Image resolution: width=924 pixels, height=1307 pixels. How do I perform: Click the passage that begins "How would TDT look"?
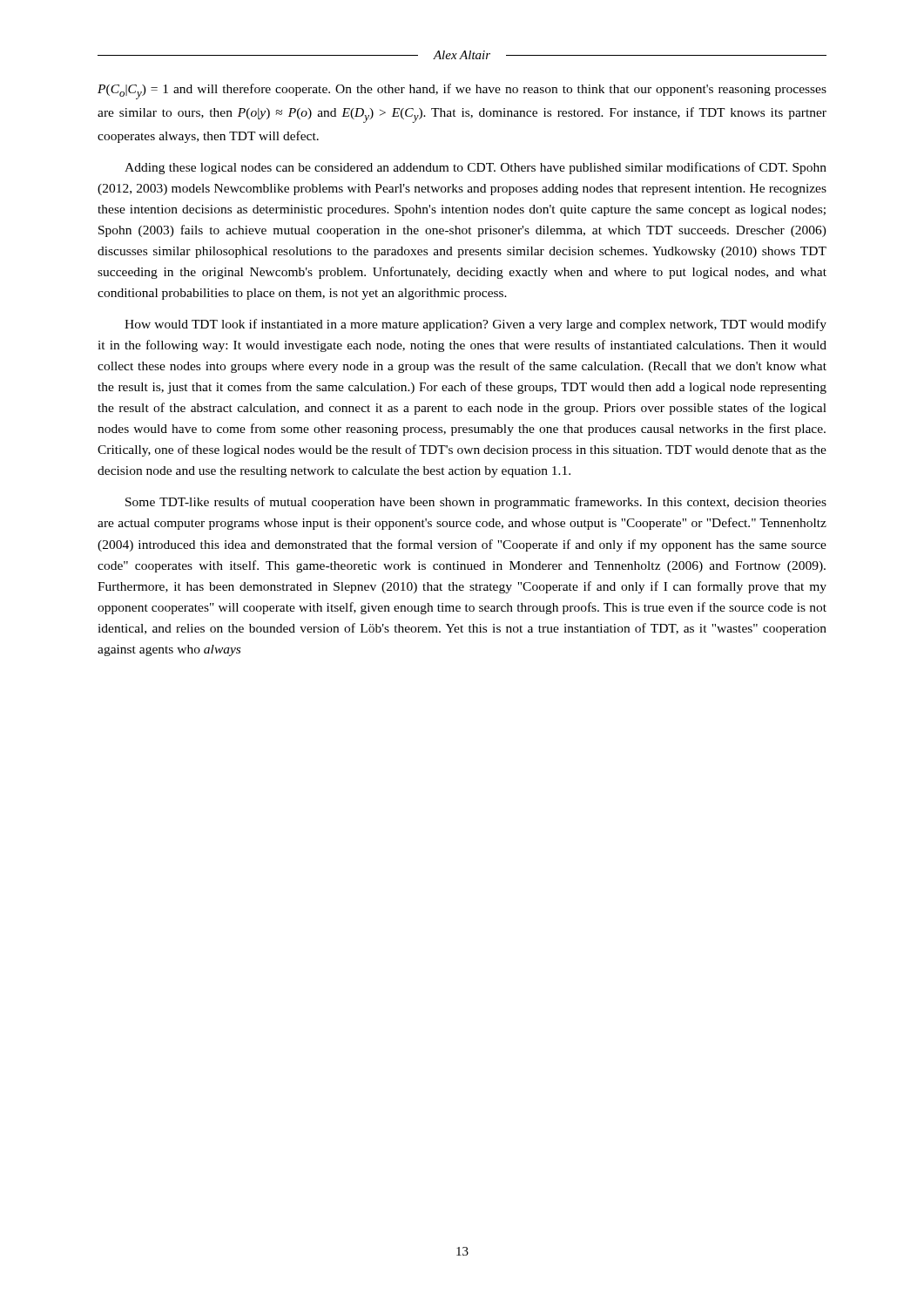coord(462,398)
